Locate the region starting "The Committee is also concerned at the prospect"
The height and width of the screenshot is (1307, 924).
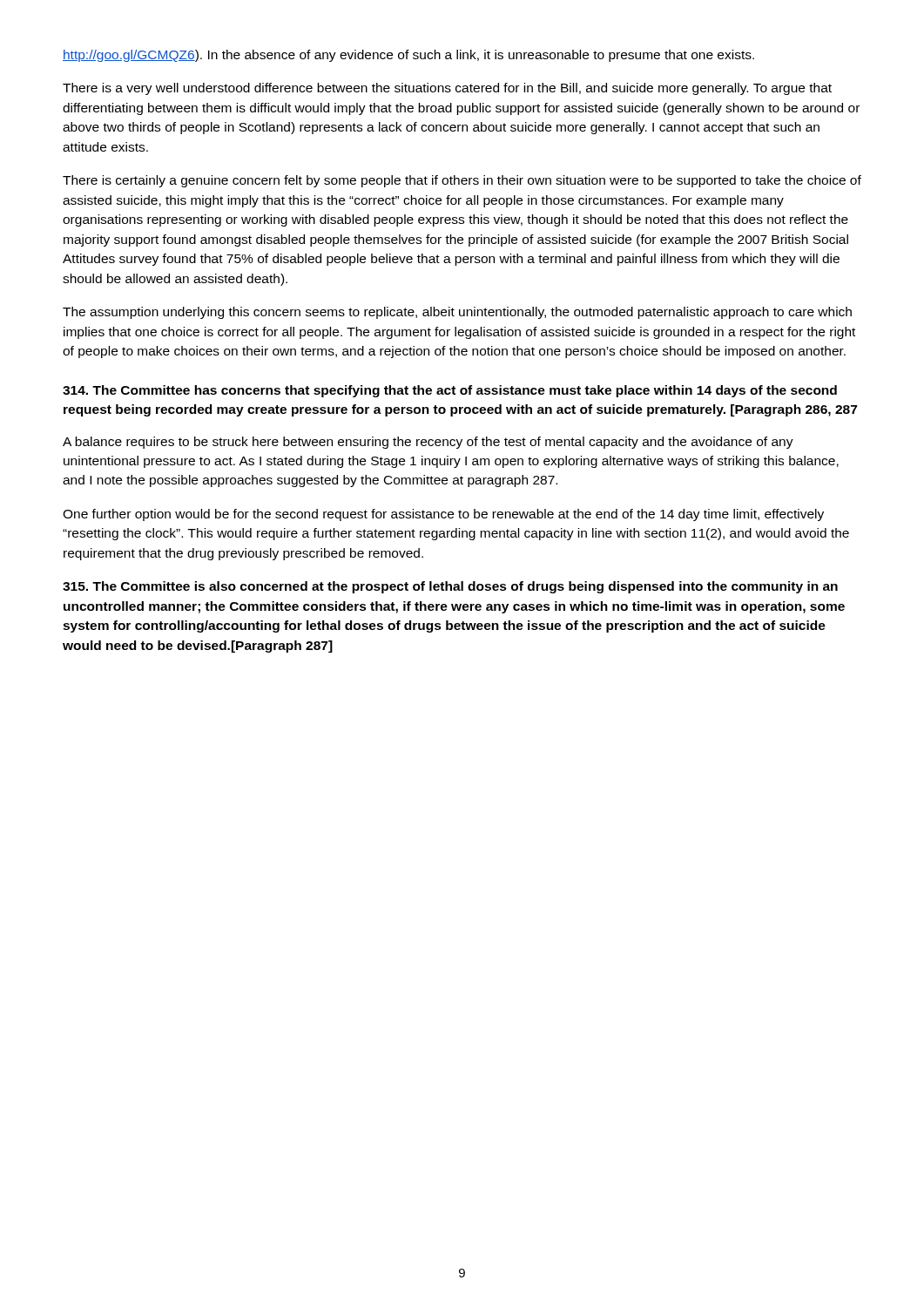click(x=454, y=616)
